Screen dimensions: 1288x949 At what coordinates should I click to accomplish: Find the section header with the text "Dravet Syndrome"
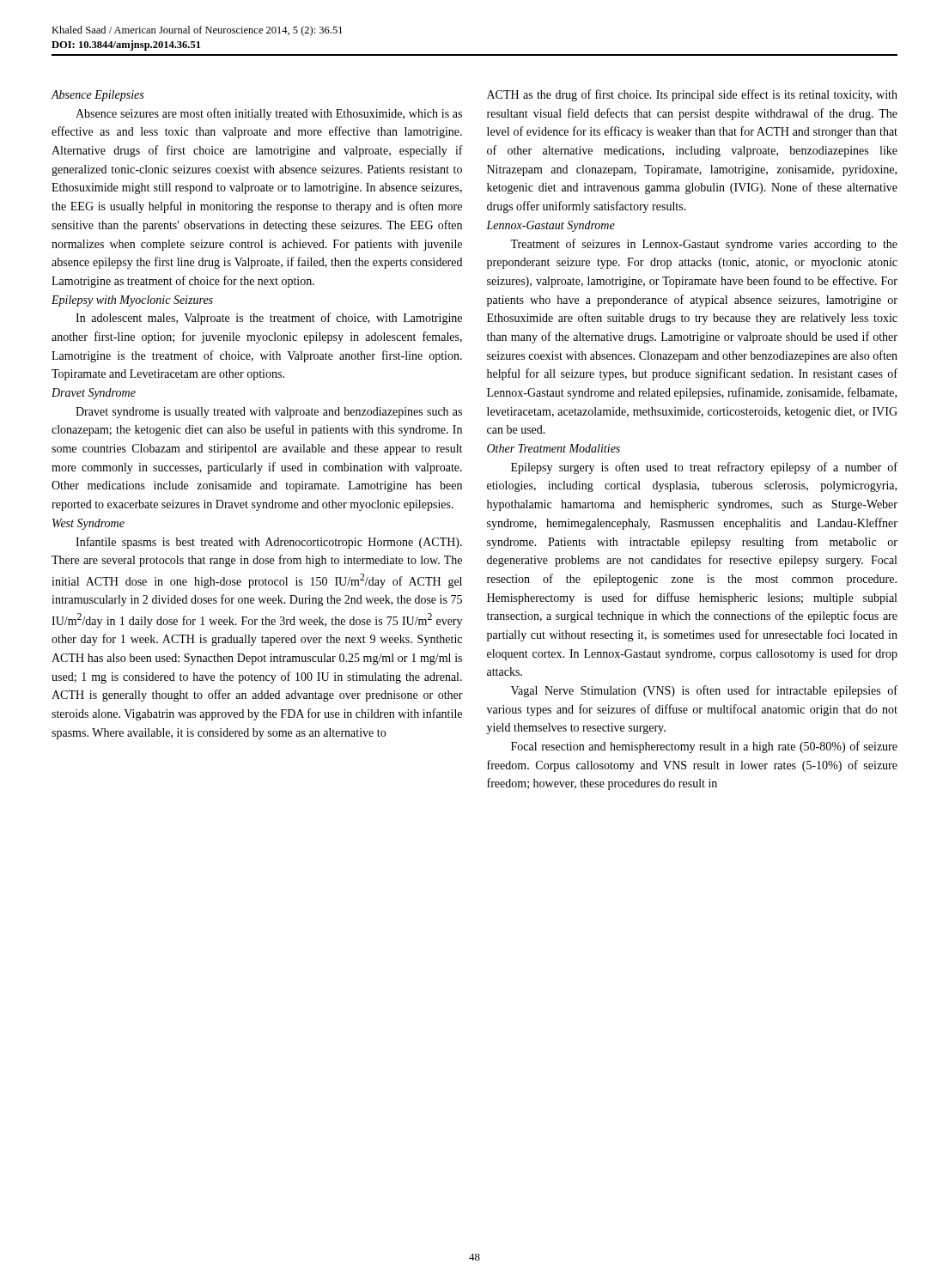pos(94,393)
